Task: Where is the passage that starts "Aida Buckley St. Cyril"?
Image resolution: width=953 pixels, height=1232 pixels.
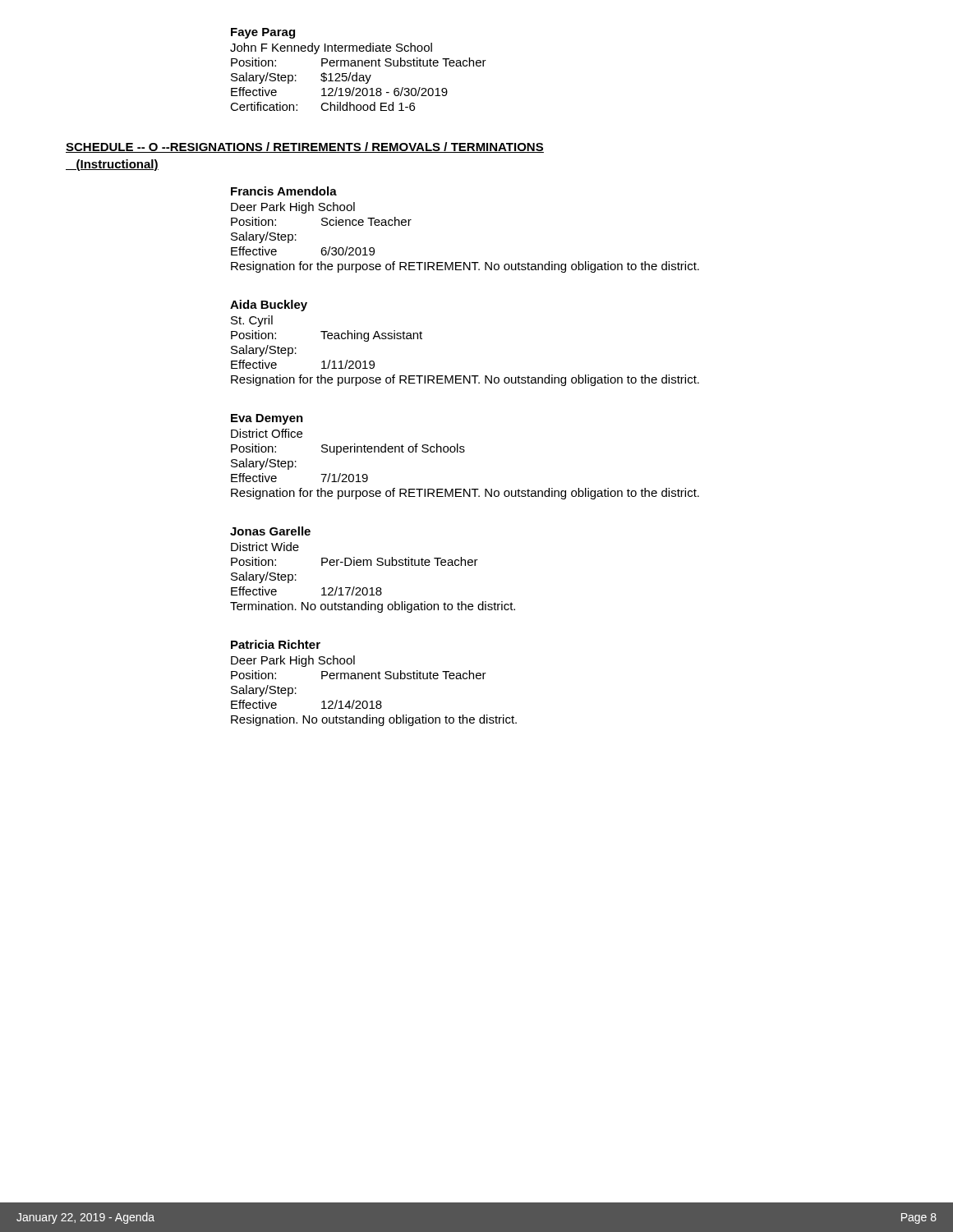Action: pyautogui.click(x=269, y=306)
